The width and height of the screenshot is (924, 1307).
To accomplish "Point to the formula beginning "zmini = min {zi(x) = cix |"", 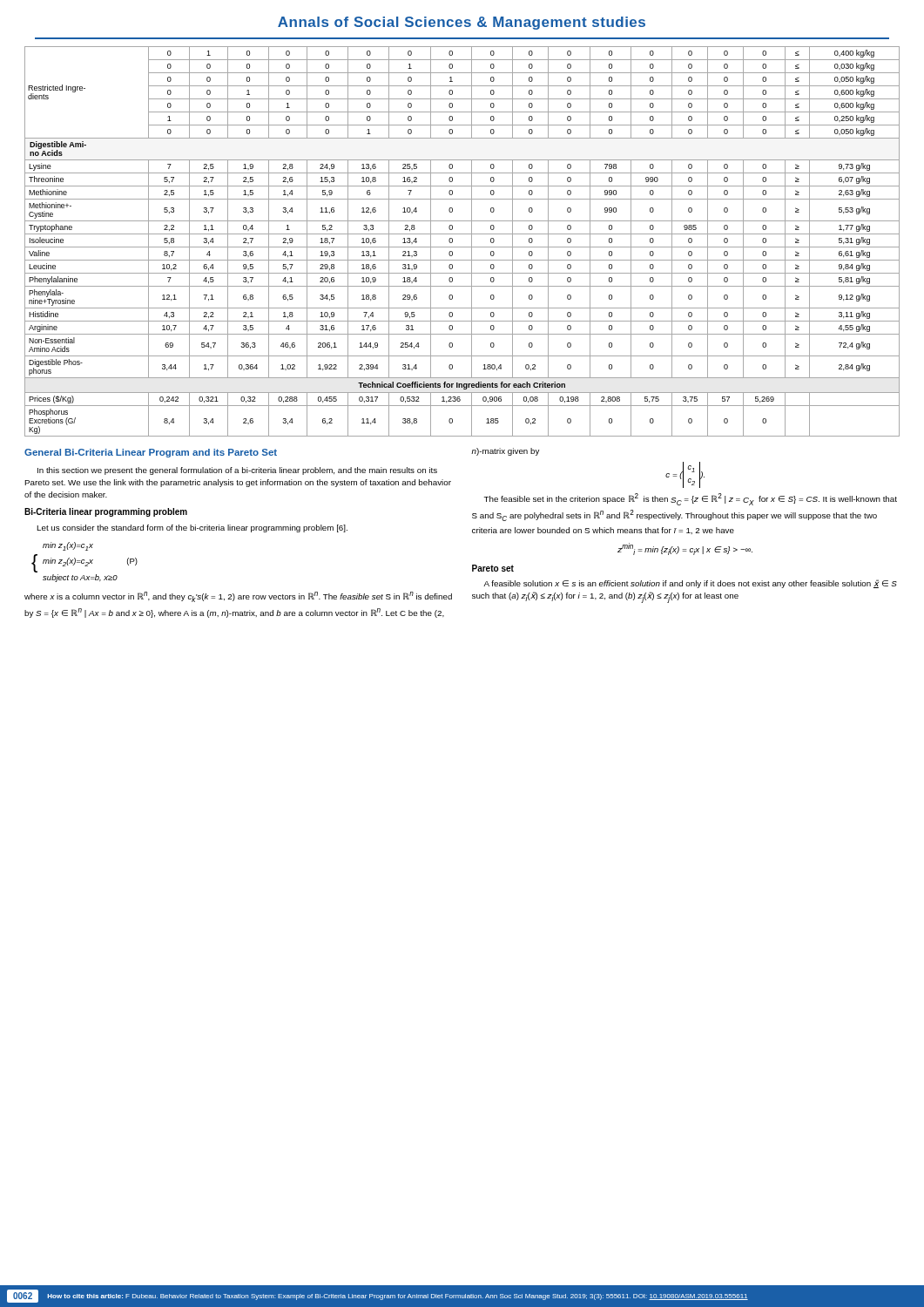I will click(x=686, y=550).
